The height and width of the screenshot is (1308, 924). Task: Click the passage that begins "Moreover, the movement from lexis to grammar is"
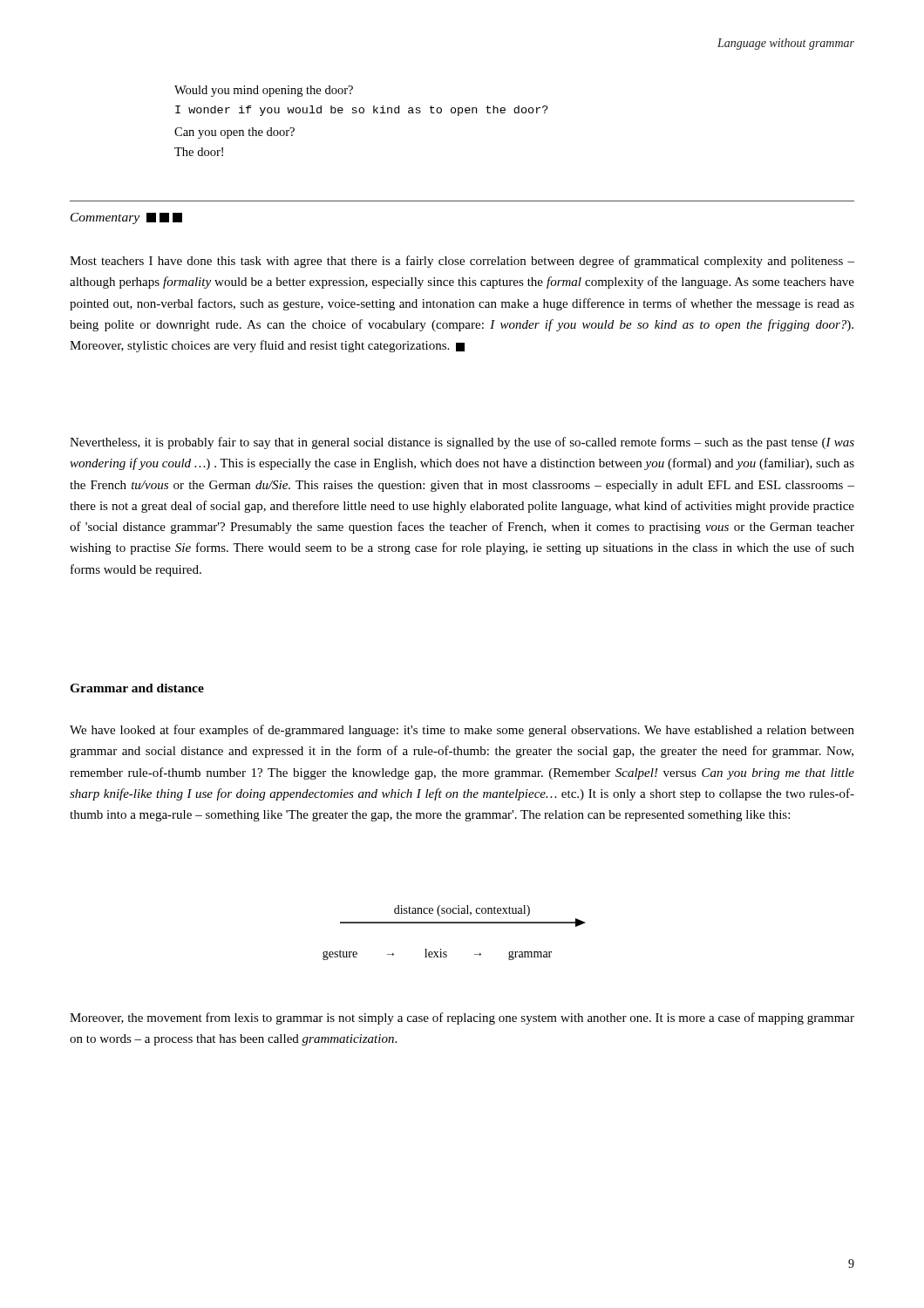pyautogui.click(x=462, y=1028)
